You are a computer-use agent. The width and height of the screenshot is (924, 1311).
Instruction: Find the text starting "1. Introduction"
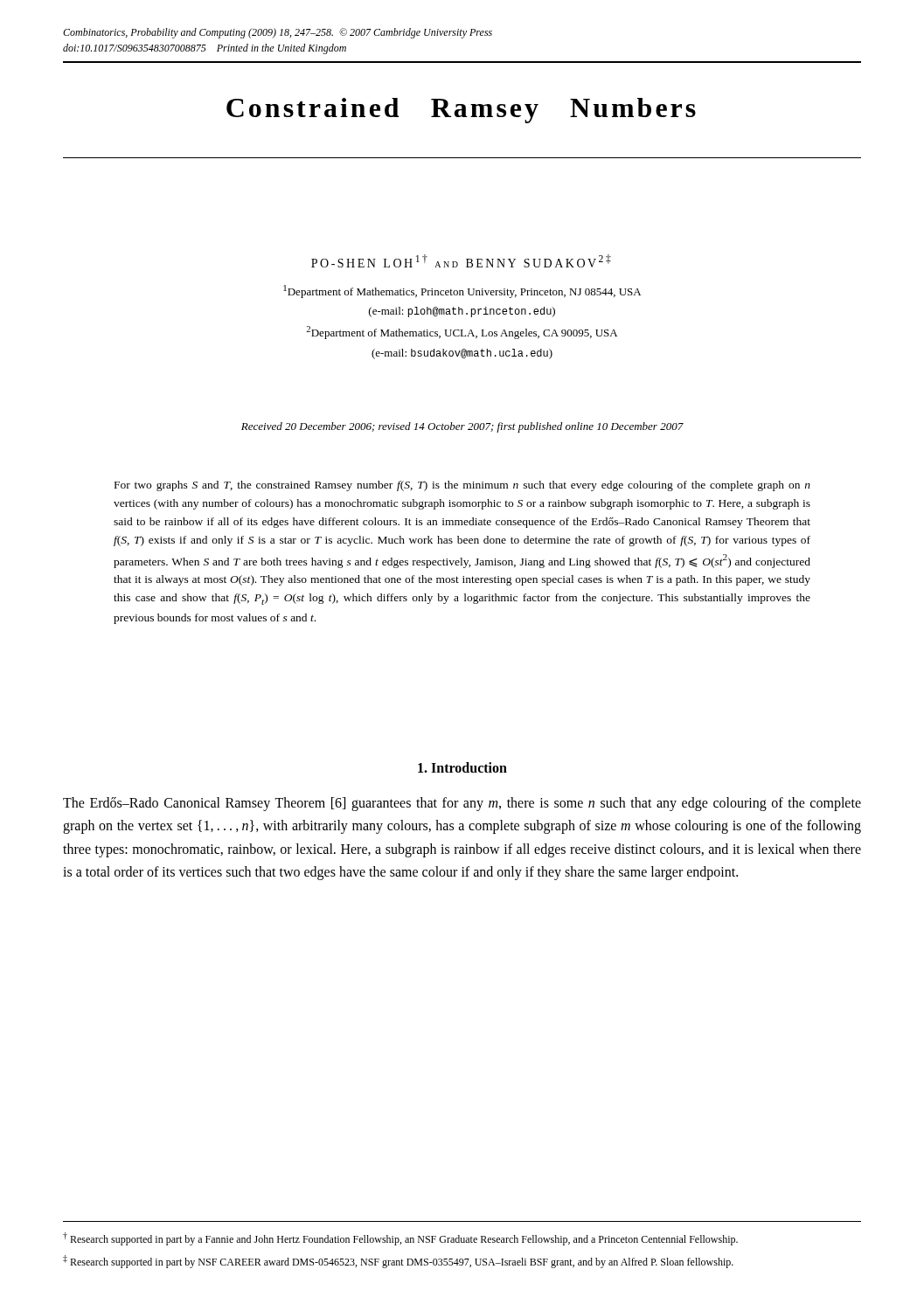pos(462,768)
